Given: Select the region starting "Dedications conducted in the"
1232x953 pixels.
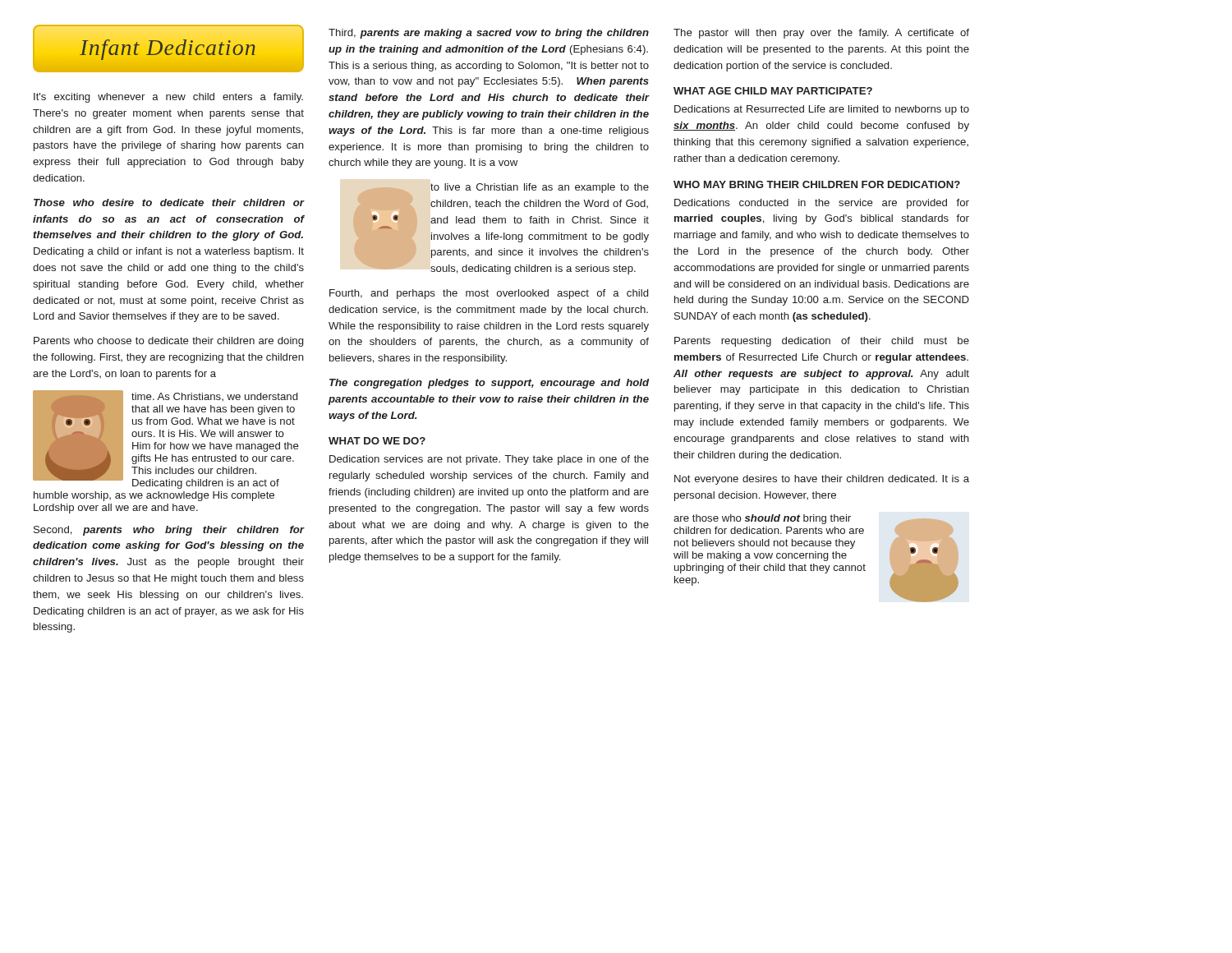Looking at the screenshot, I should tap(821, 259).
